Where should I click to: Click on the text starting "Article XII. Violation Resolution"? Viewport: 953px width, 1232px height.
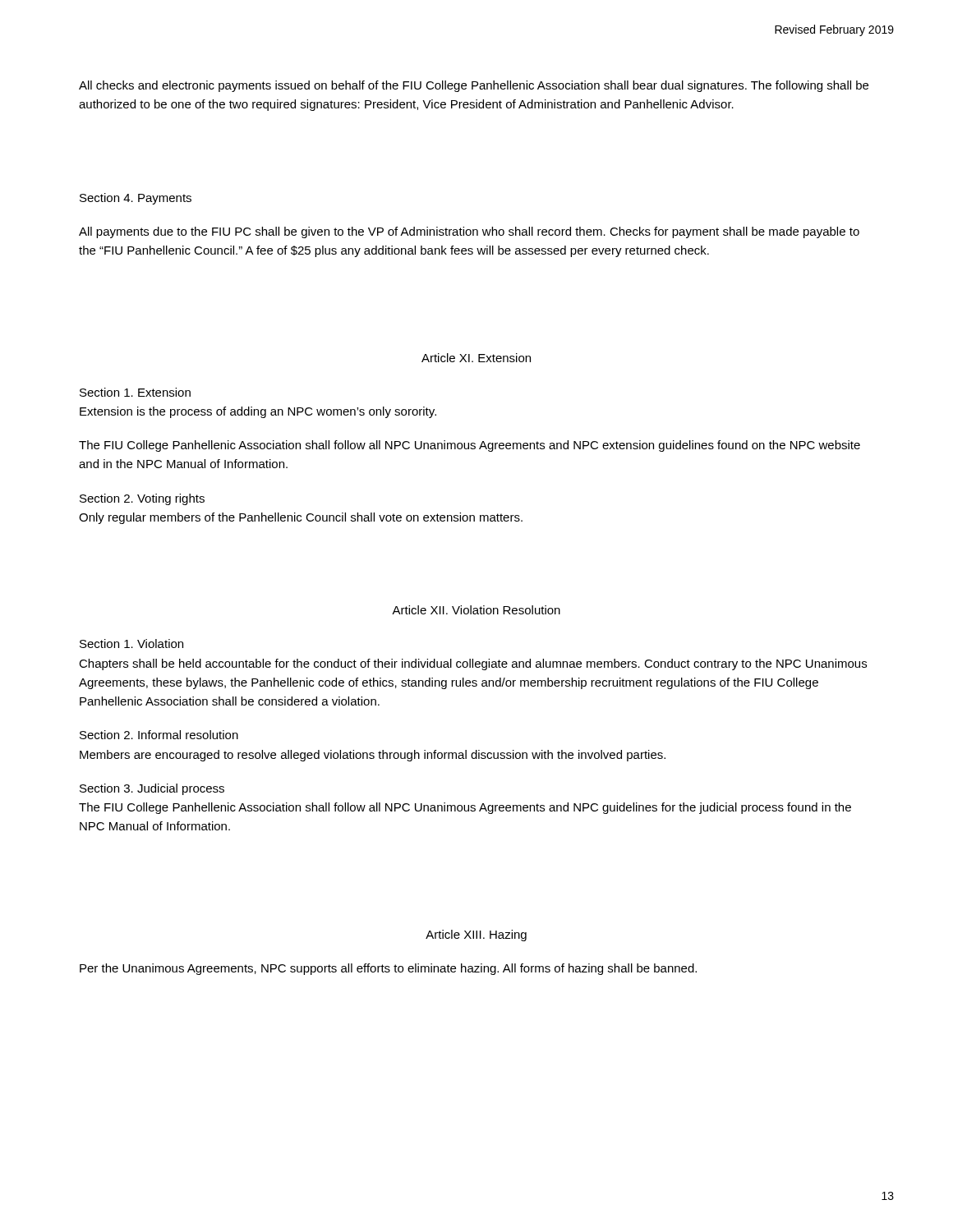pos(476,610)
